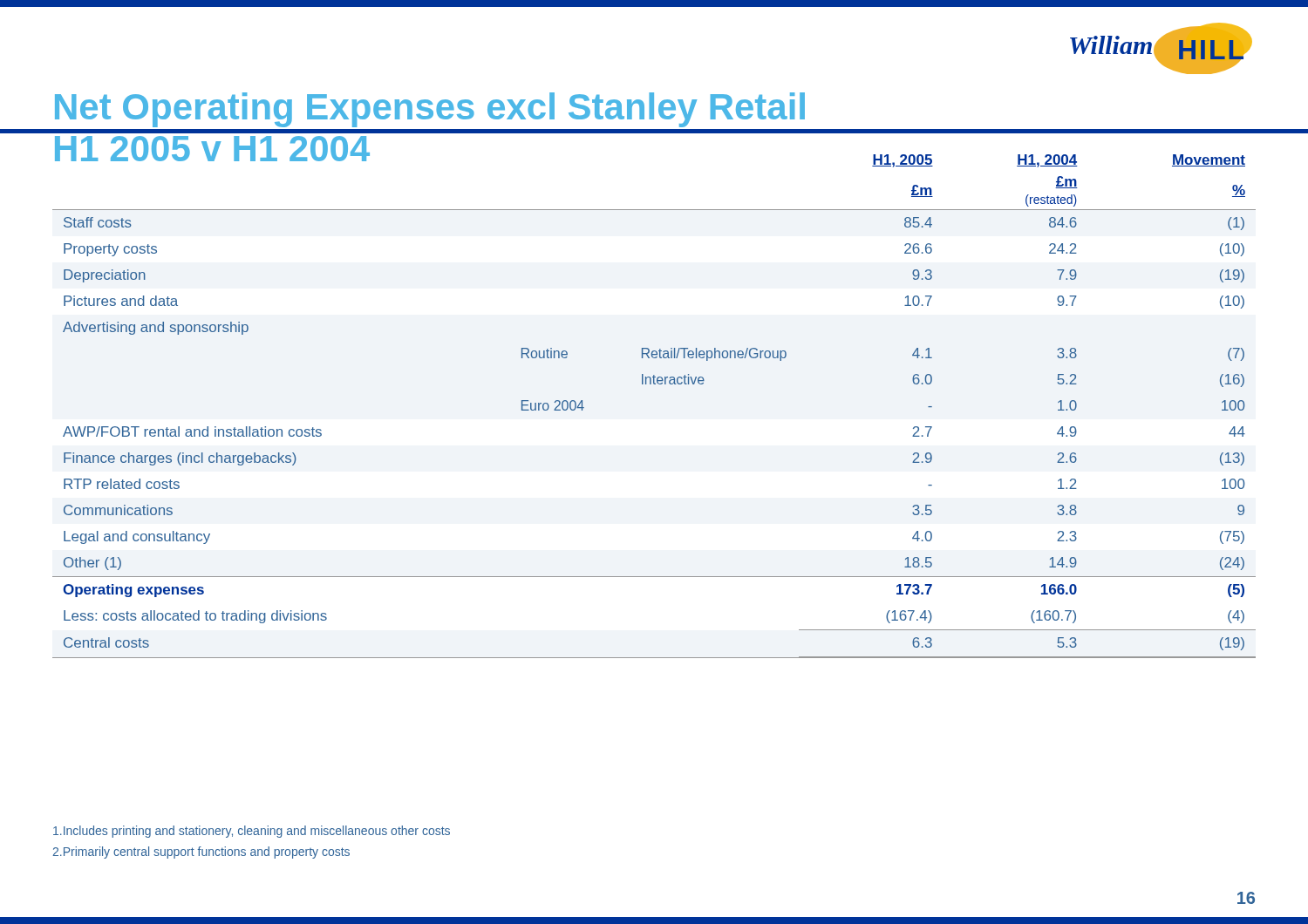The image size is (1308, 924).
Task: Click on the logo
Action: click(1160, 48)
